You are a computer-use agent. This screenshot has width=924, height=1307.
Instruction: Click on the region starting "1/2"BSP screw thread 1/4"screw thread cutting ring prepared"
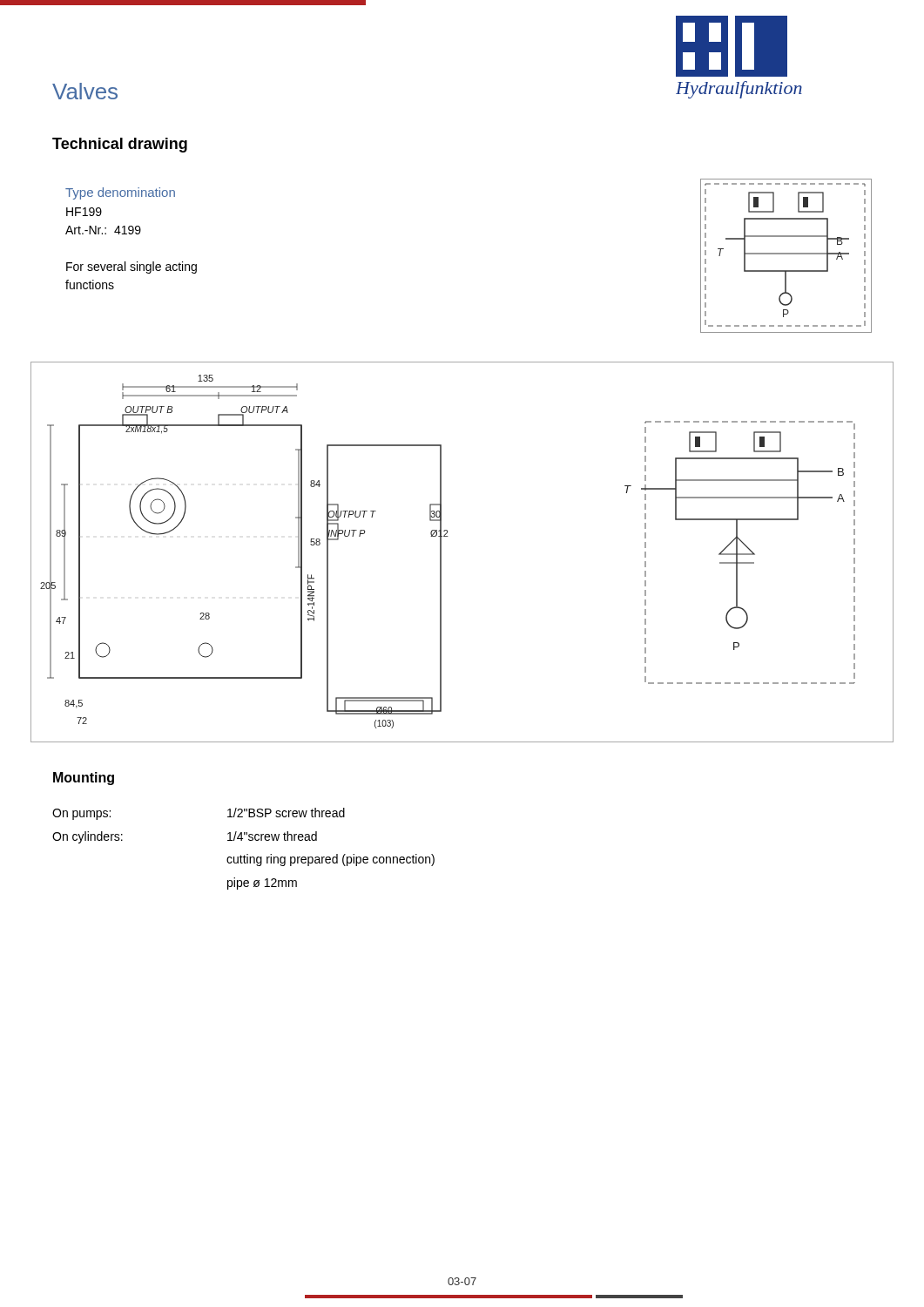(x=331, y=848)
